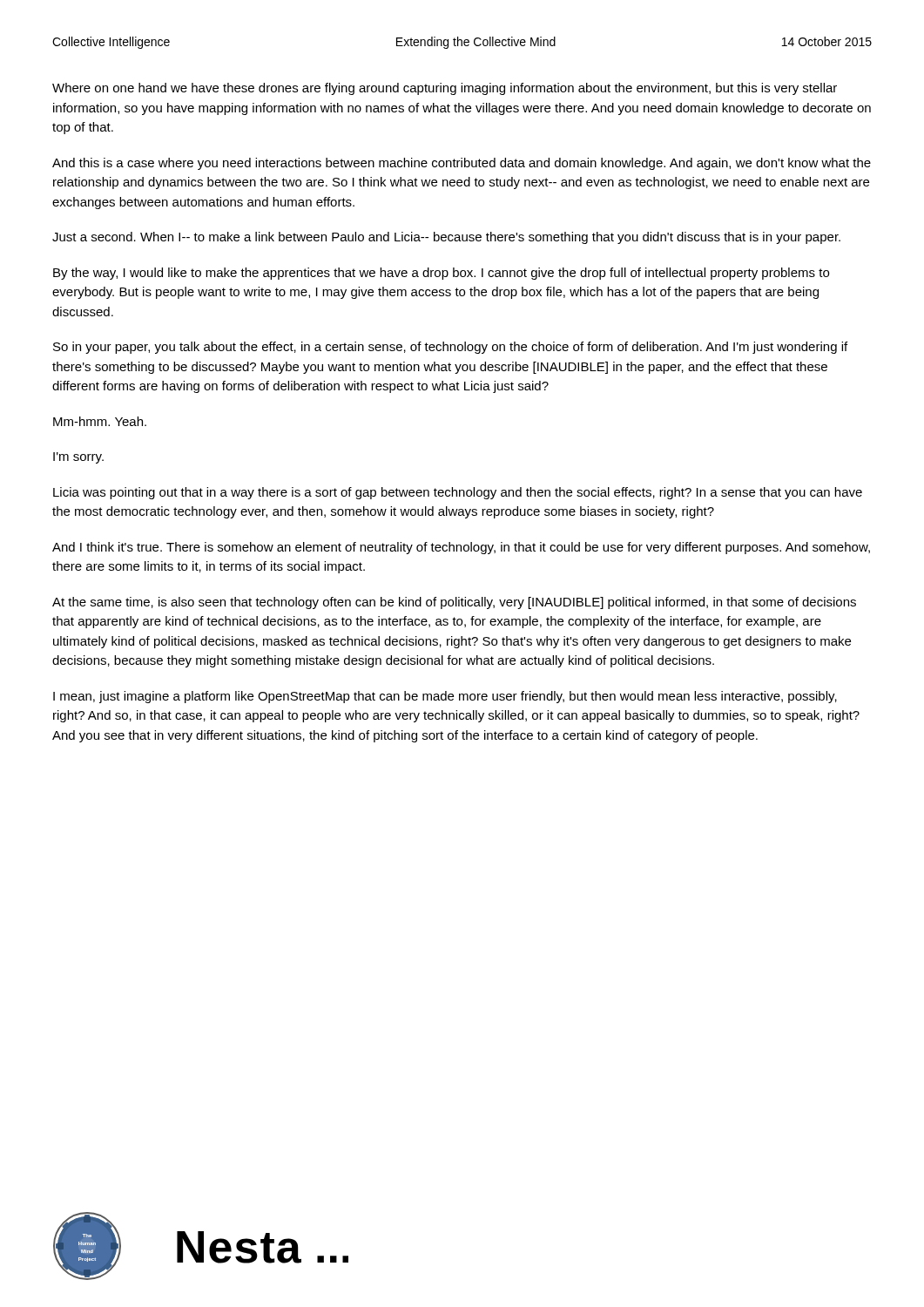Where is the passage that starts "And this is a"?

462,182
